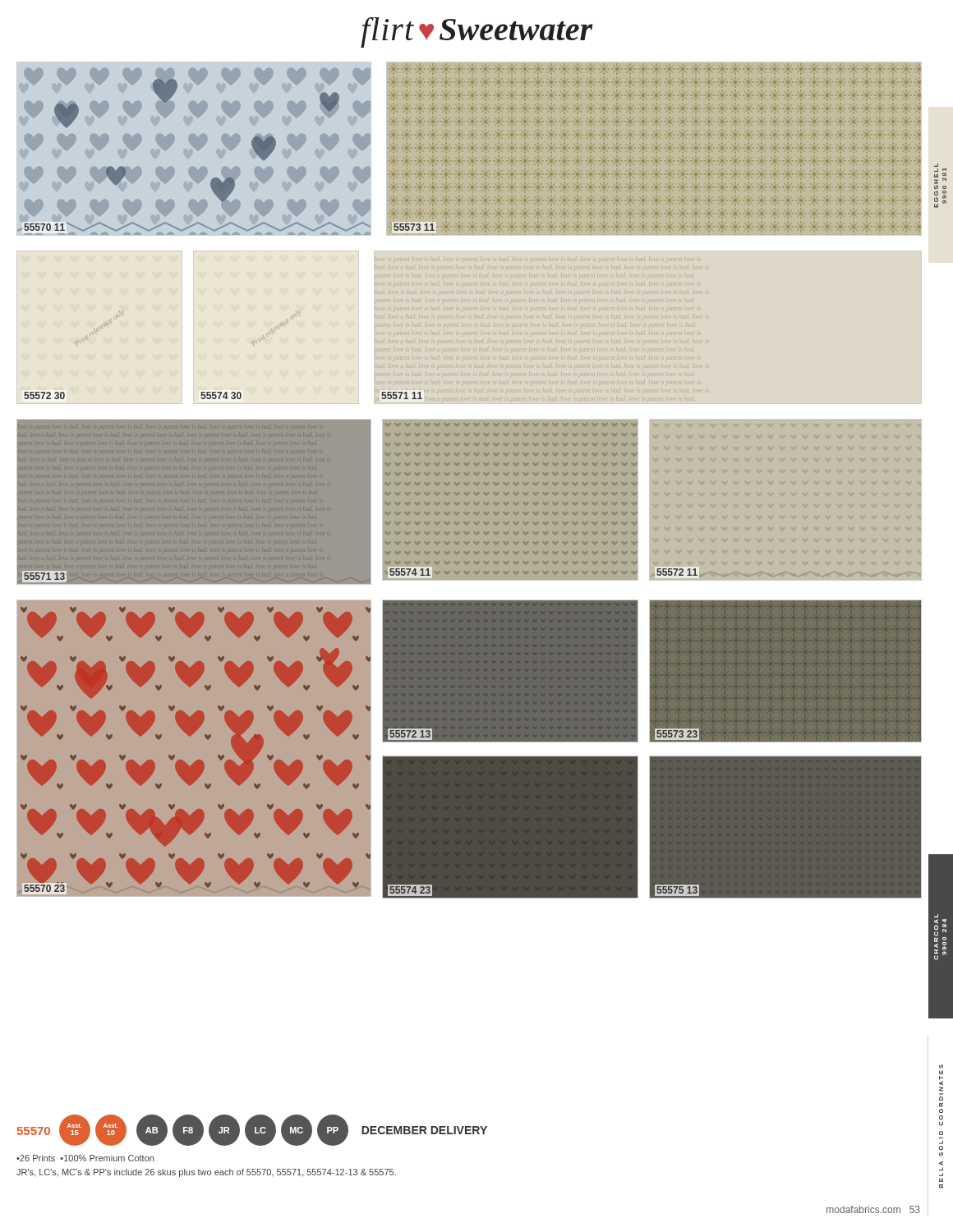Find the title with the text "flirt ♥ Sweetwater"
Viewport: 953px width, 1232px height.
[x=476, y=29]
